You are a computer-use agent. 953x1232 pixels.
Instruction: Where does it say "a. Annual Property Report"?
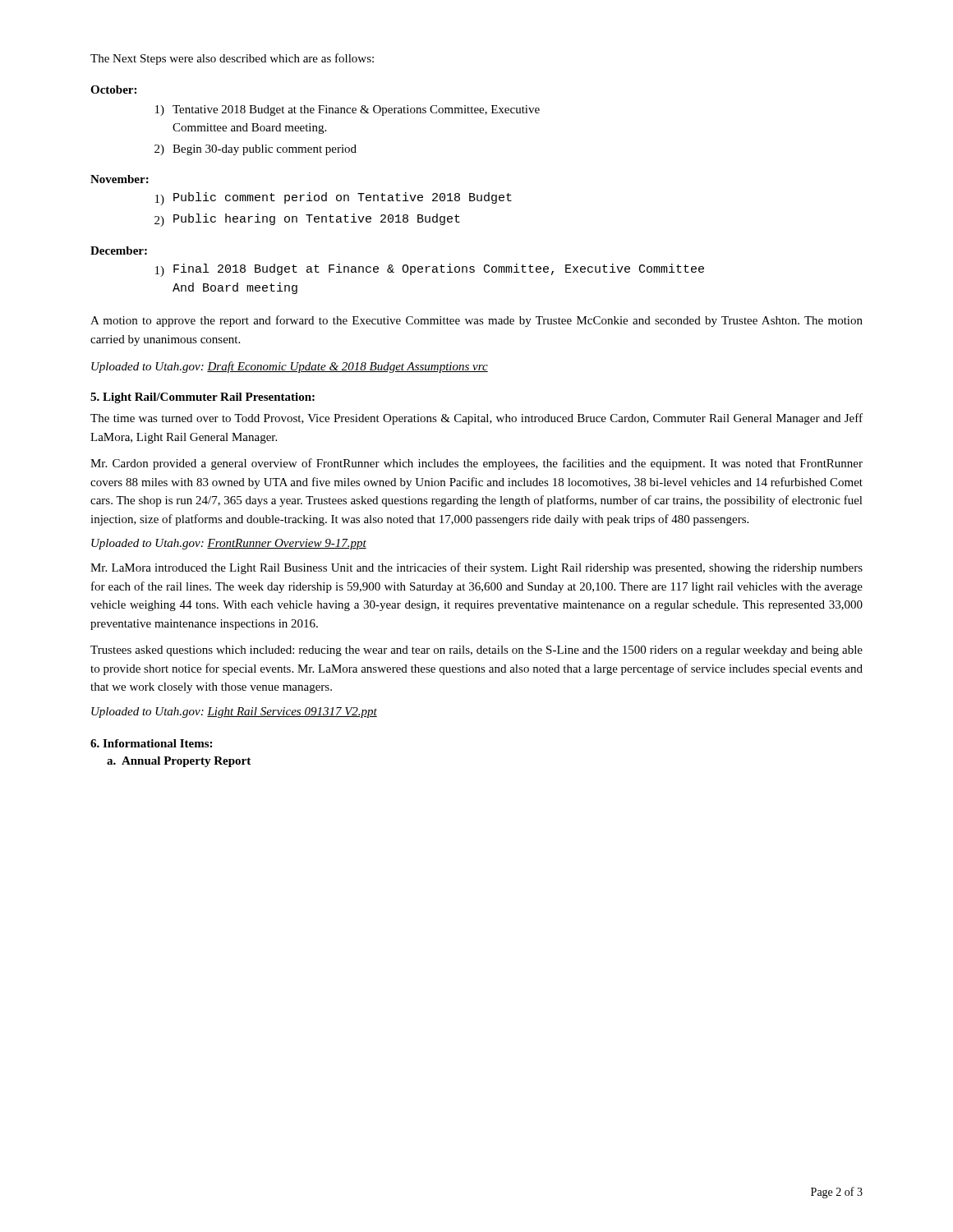click(179, 760)
